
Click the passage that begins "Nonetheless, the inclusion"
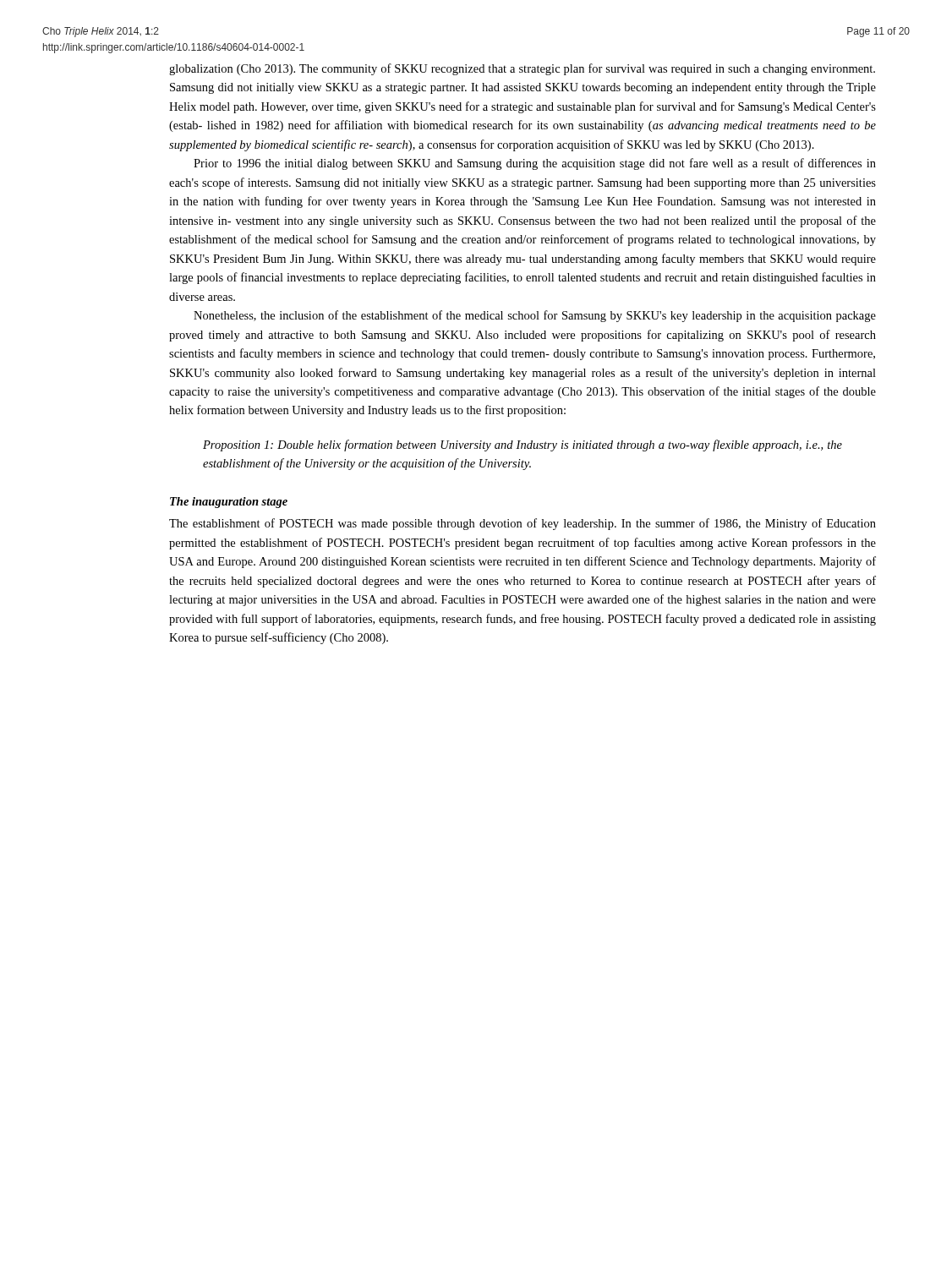click(523, 363)
